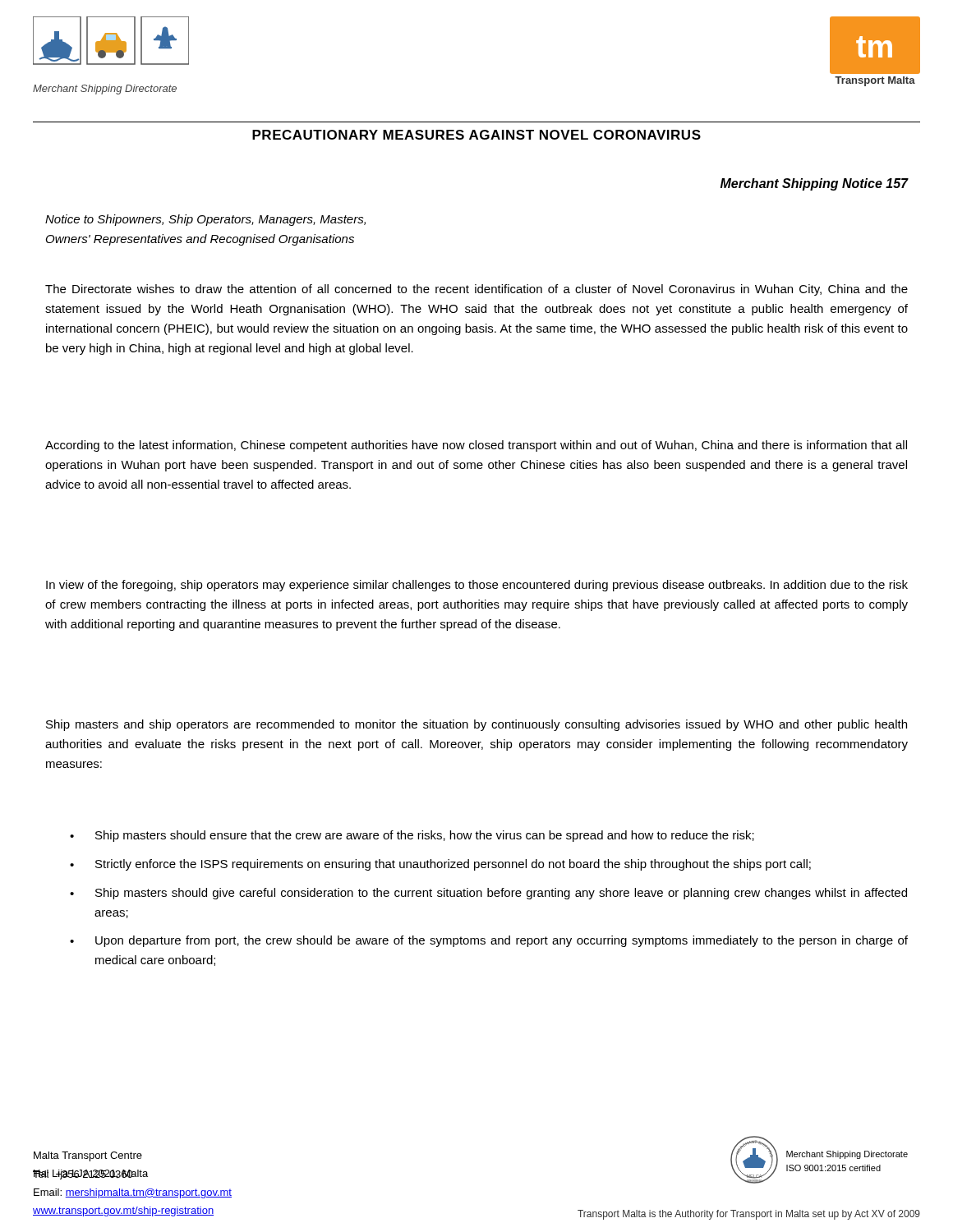The height and width of the screenshot is (1232, 953).
Task: Locate the passage starting "According to the latest information, Chinese"
Action: [476, 464]
